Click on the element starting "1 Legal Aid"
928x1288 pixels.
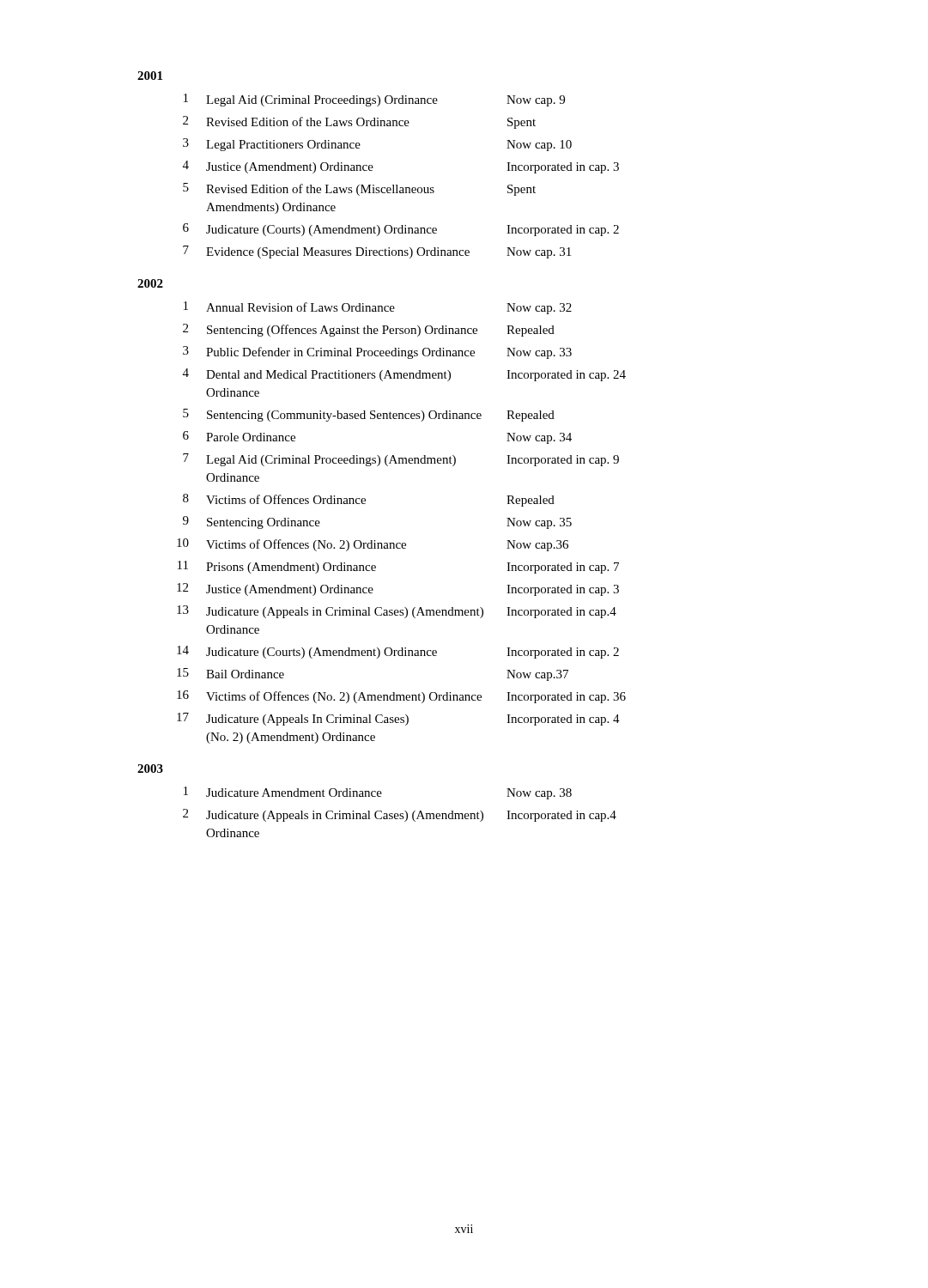click(374, 100)
